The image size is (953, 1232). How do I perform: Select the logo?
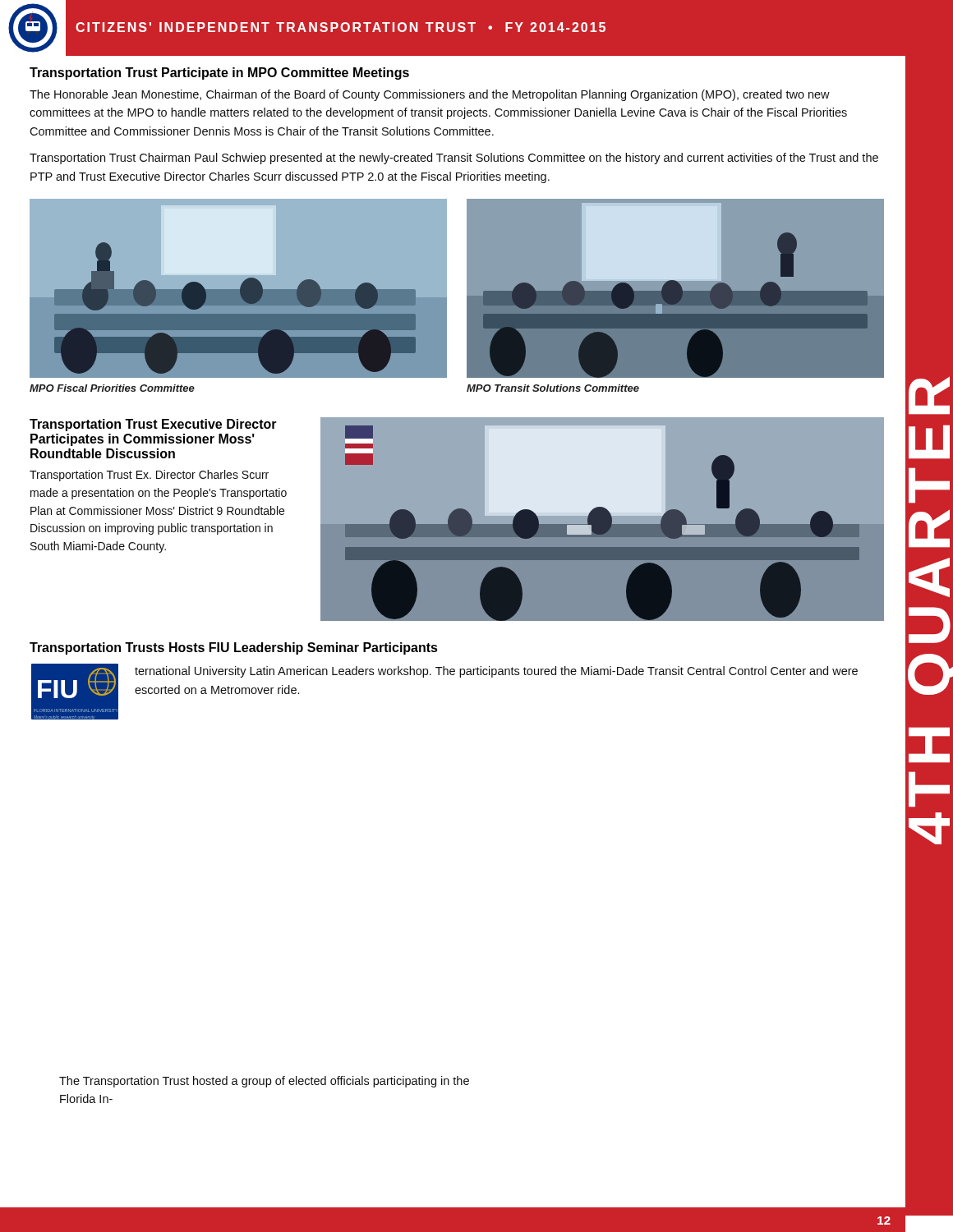[75, 693]
